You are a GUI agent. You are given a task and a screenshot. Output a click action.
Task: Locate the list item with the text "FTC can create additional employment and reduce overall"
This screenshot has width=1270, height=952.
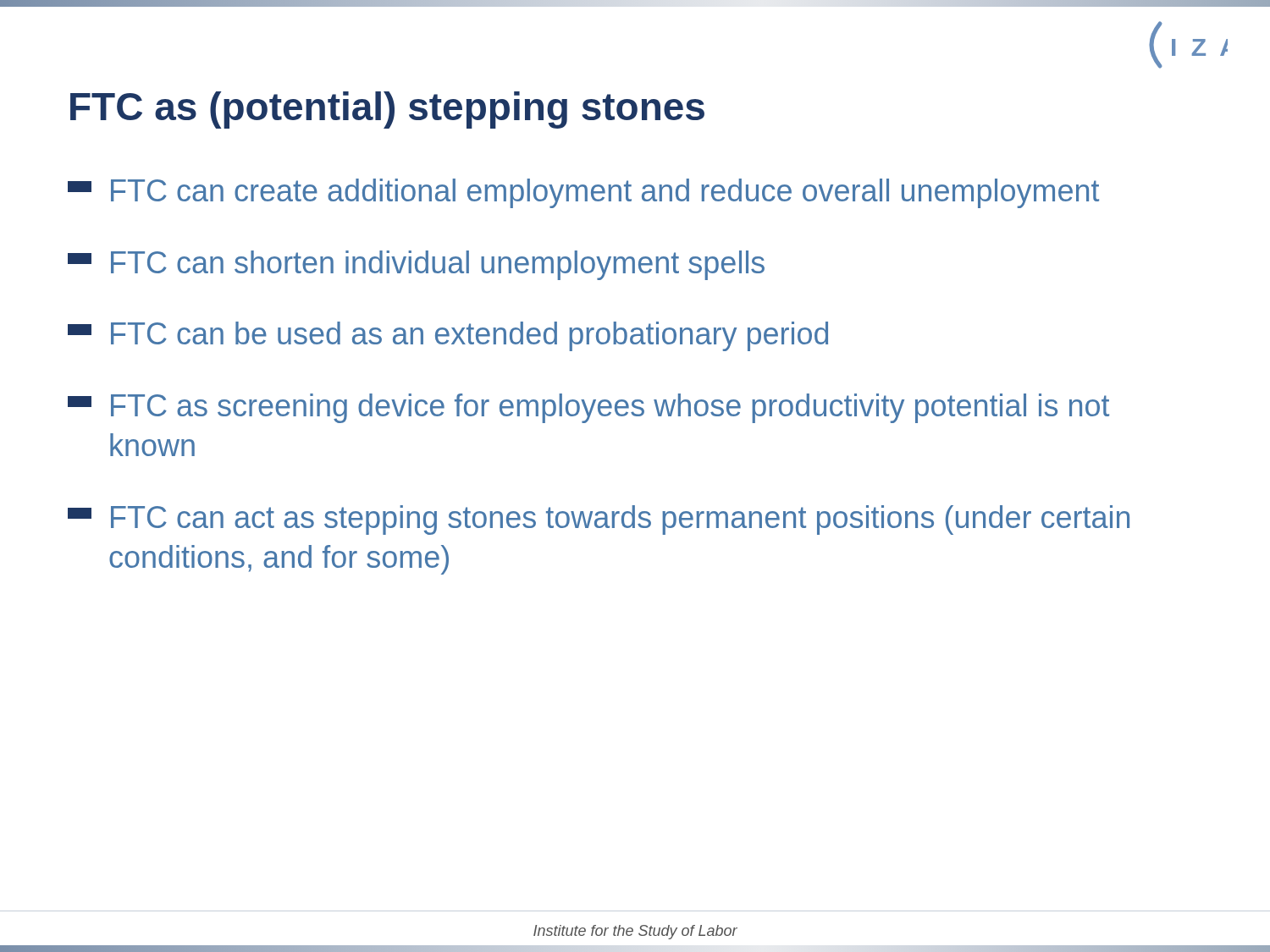(584, 191)
